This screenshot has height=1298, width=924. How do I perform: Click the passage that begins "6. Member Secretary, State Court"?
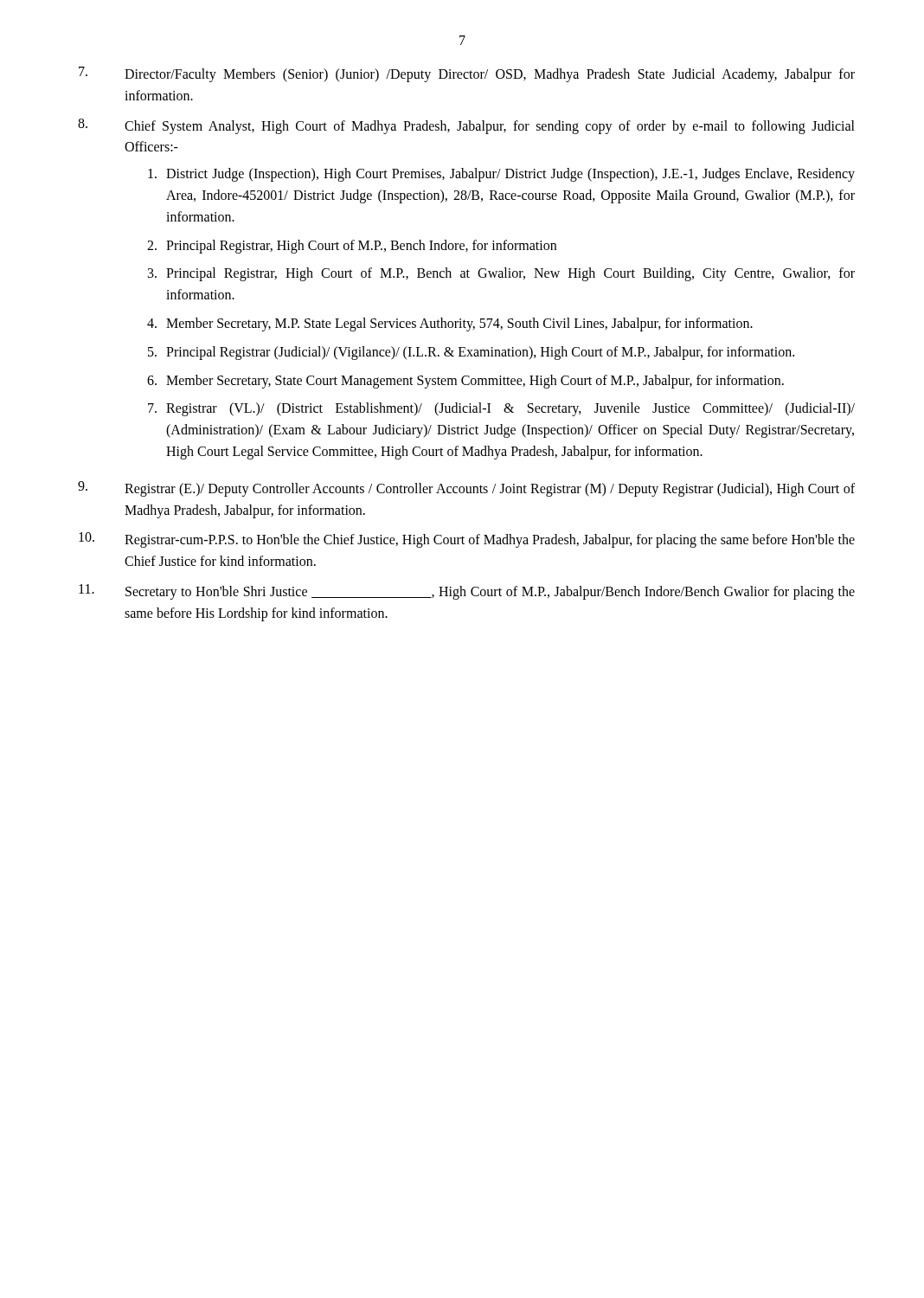[490, 381]
